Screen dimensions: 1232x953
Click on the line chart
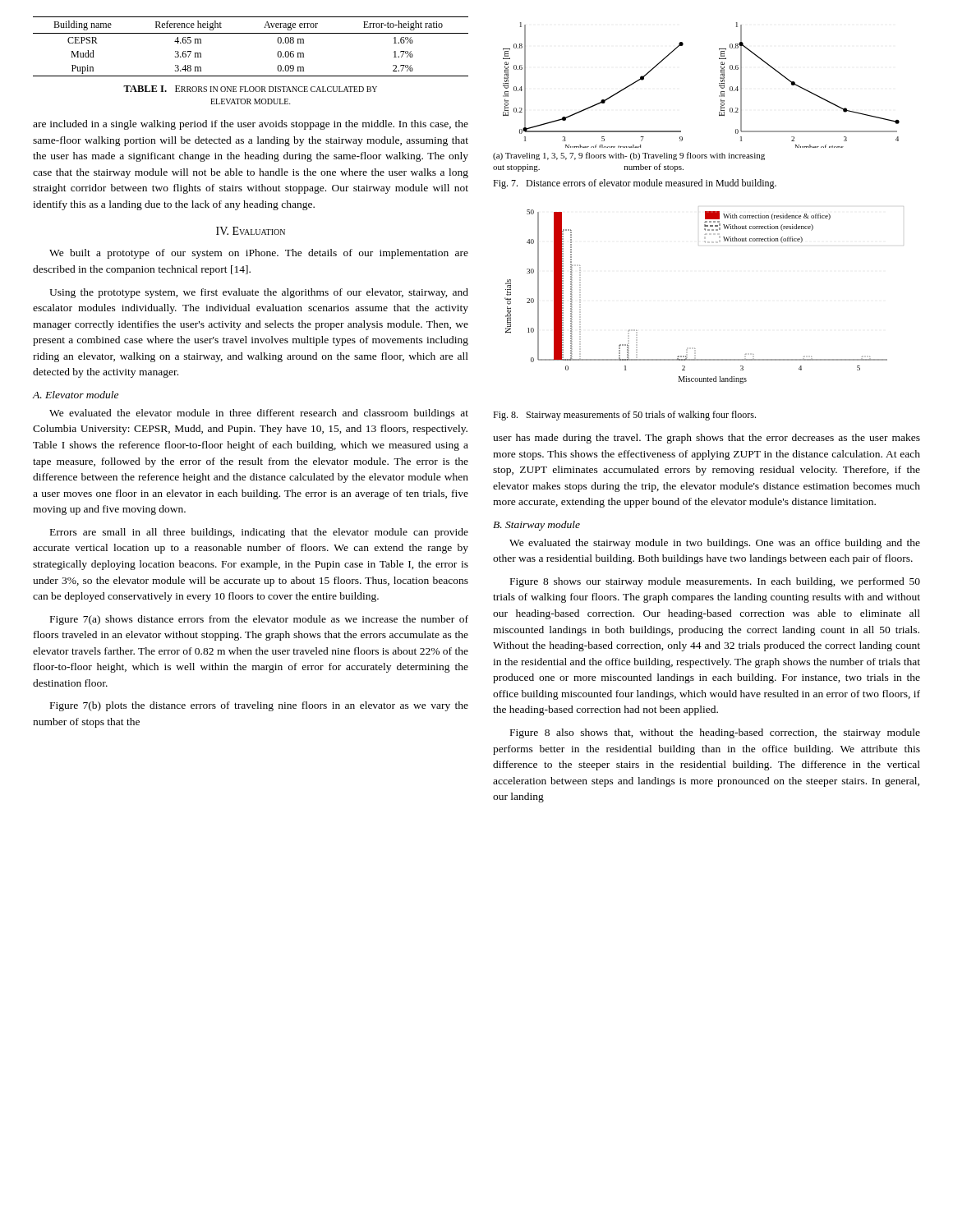click(707, 82)
